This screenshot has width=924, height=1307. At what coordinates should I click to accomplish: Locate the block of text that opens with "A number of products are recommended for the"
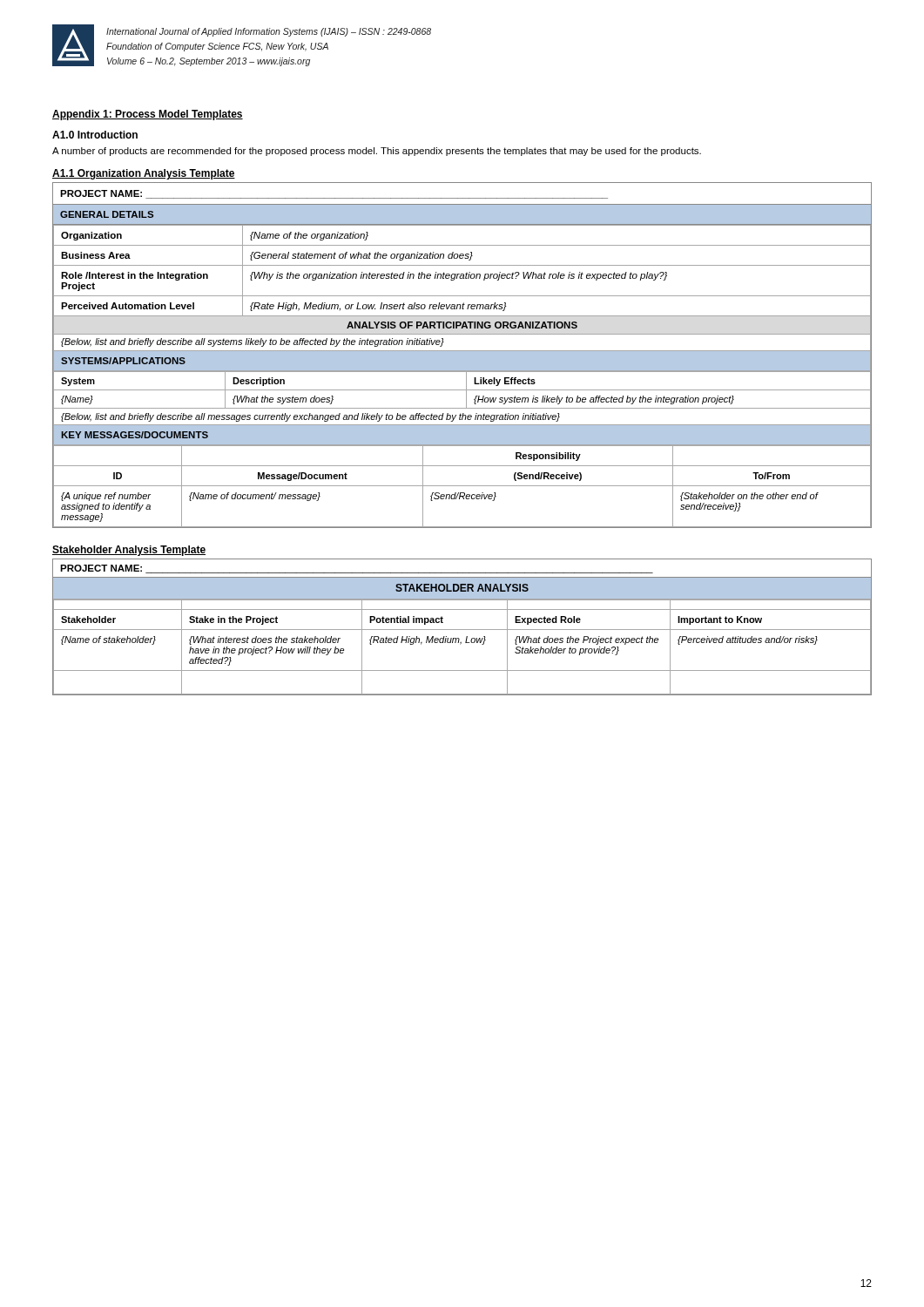pos(377,151)
